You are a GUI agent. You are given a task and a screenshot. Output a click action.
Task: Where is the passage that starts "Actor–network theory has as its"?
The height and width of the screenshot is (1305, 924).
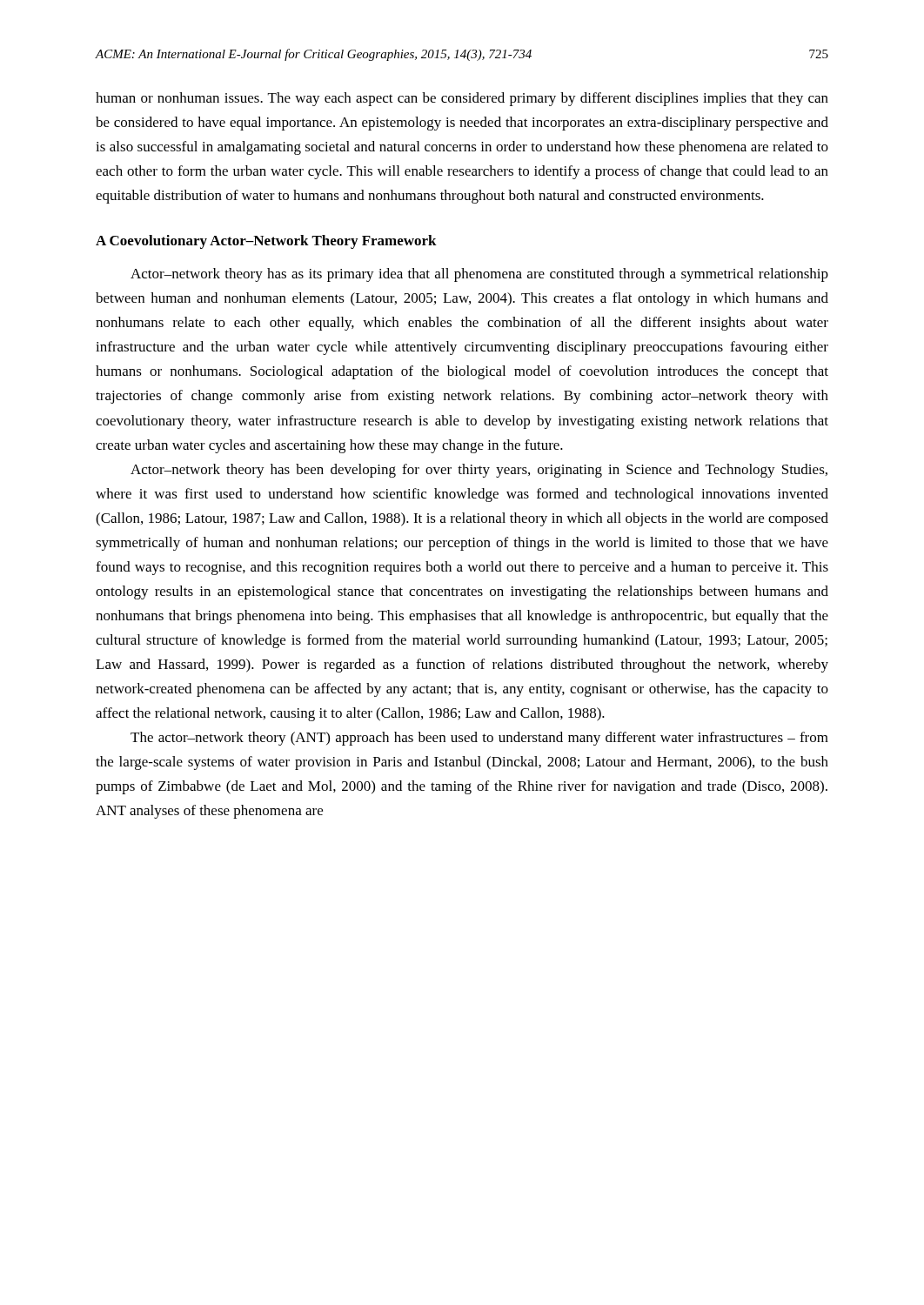pyautogui.click(x=462, y=360)
